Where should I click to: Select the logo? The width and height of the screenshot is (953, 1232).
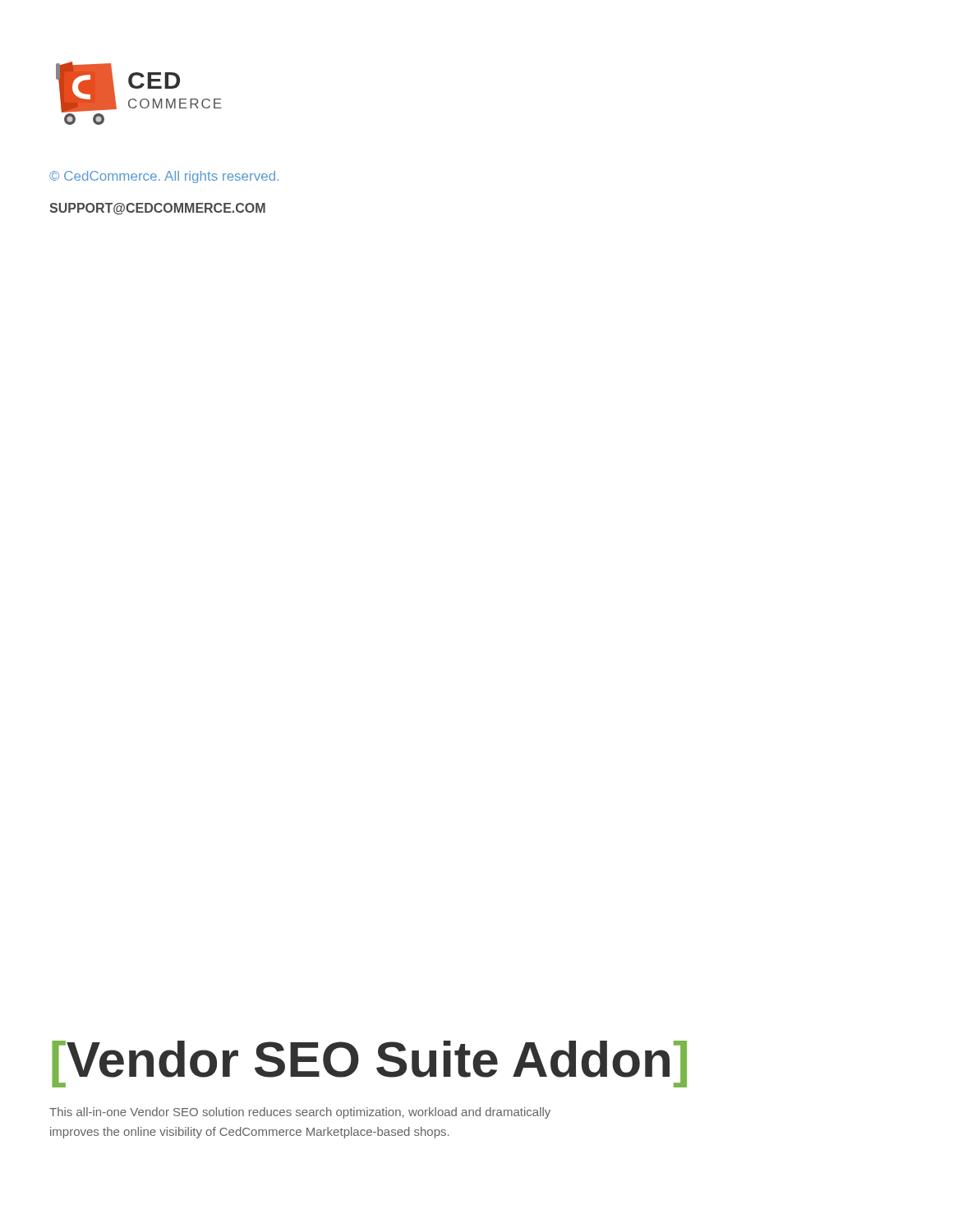click(x=140, y=100)
